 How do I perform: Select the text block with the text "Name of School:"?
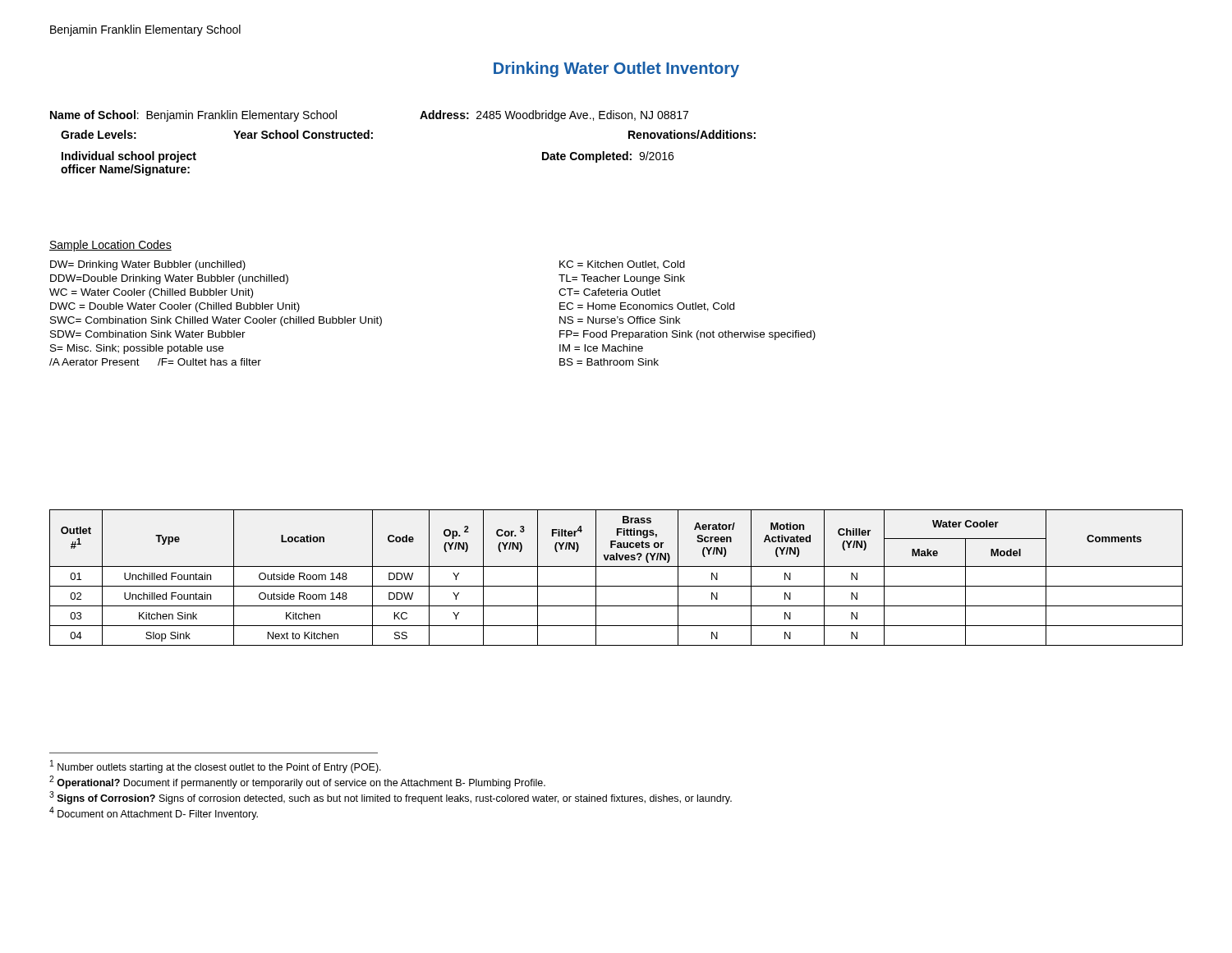(x=616, y=142)
